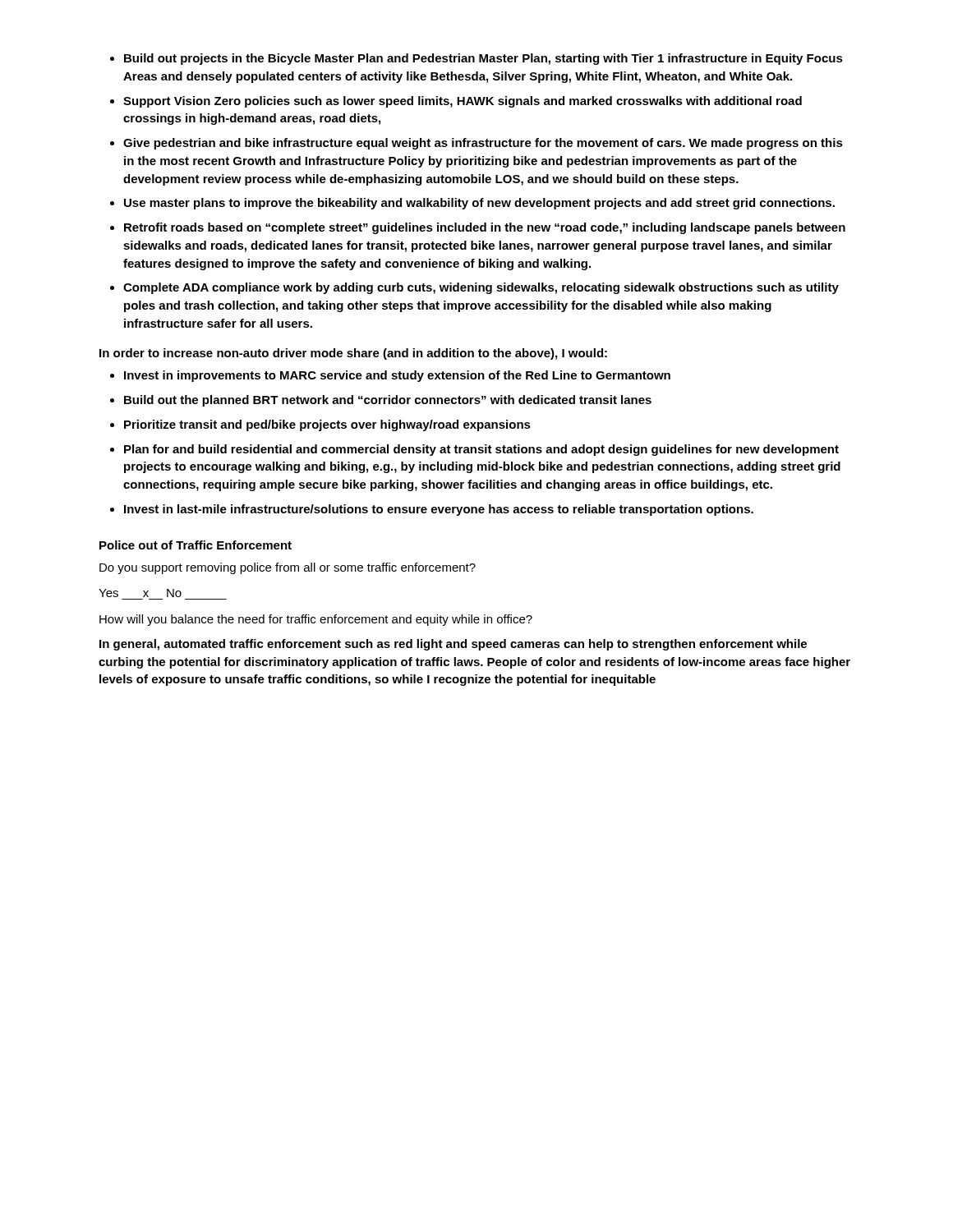Click on the element starting "In order to increase non-auto driver"

click(353, 352)
